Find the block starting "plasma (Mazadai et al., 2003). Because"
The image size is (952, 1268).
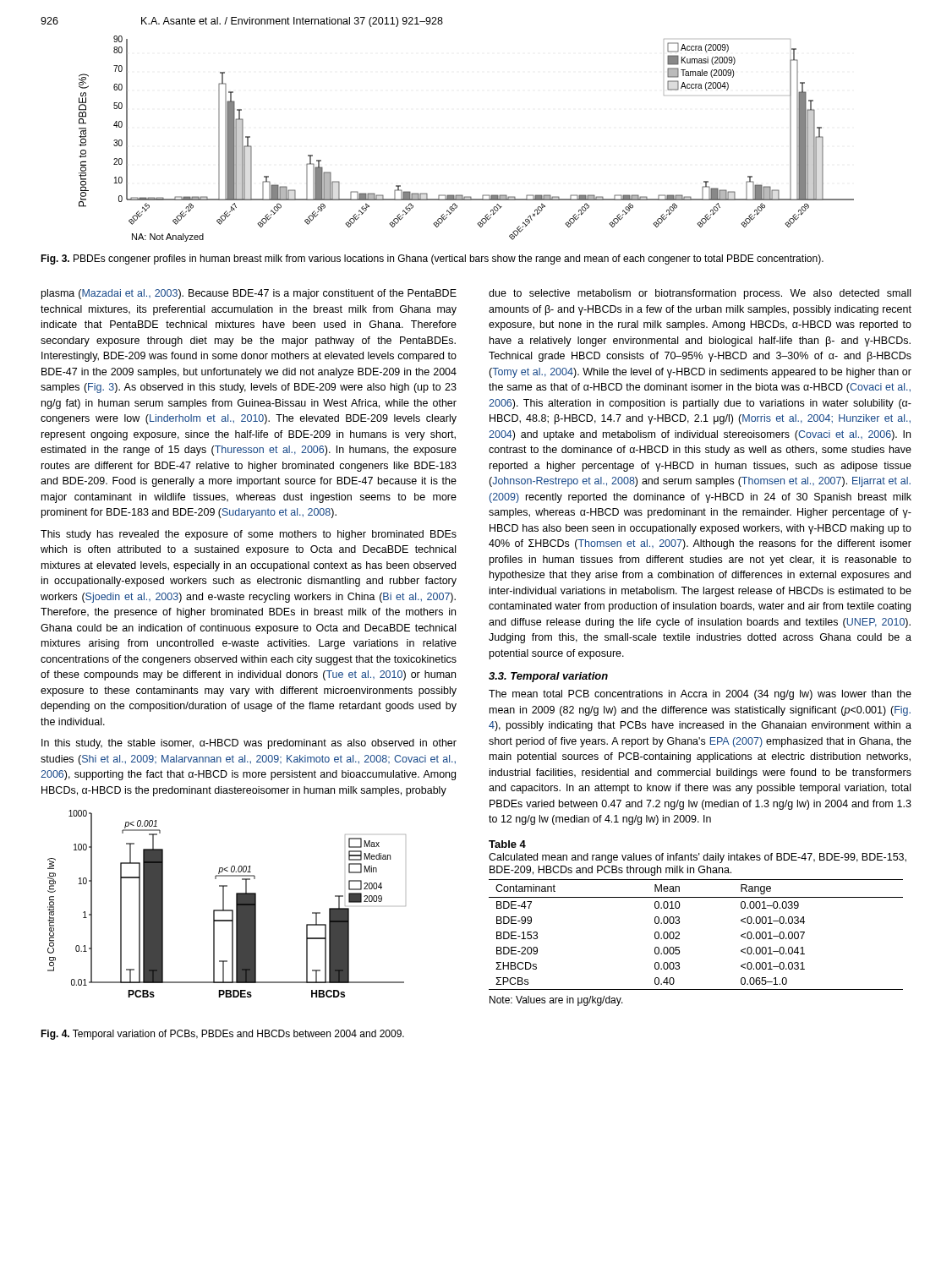249,403
